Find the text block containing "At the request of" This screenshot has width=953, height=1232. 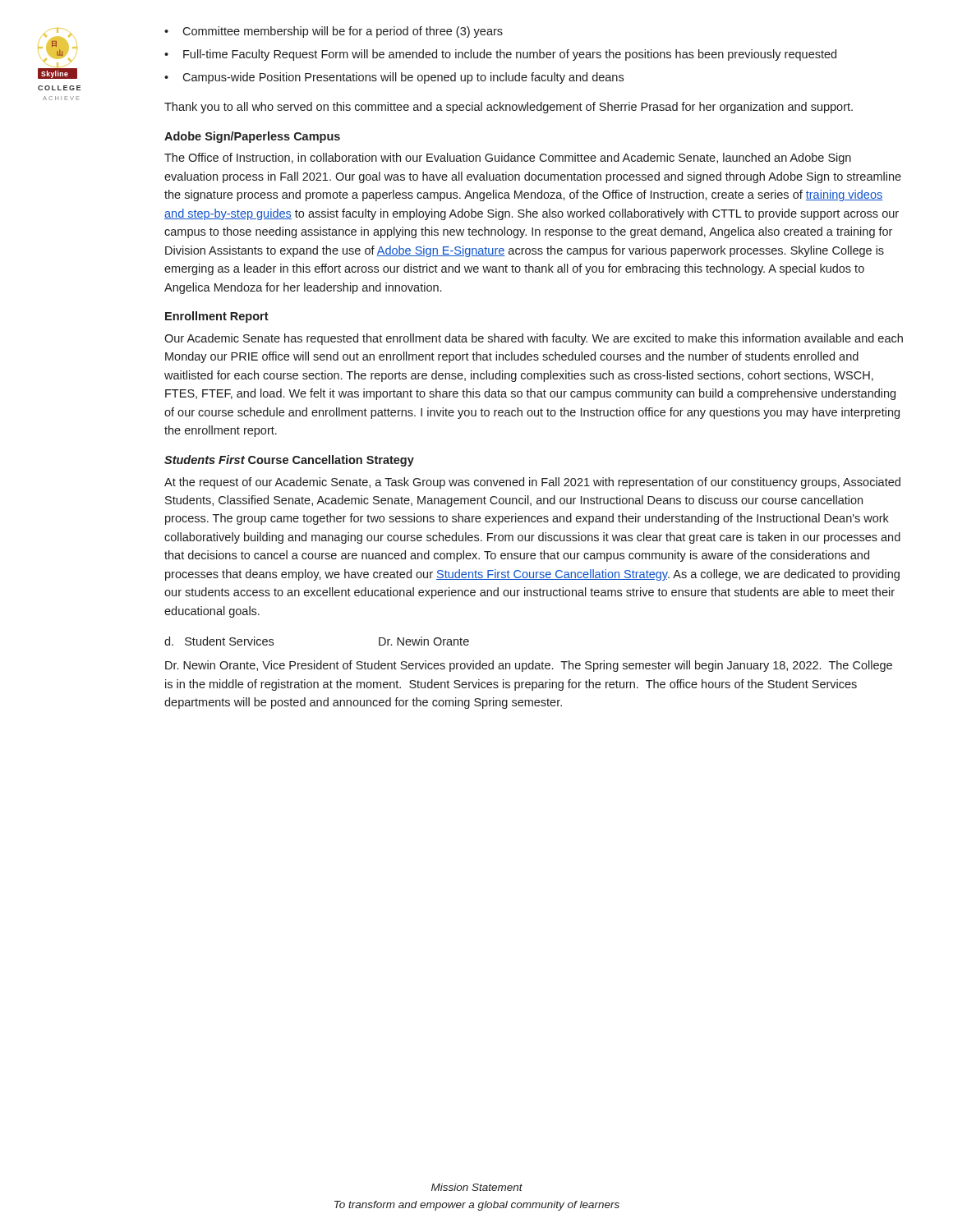pos(533,546)
